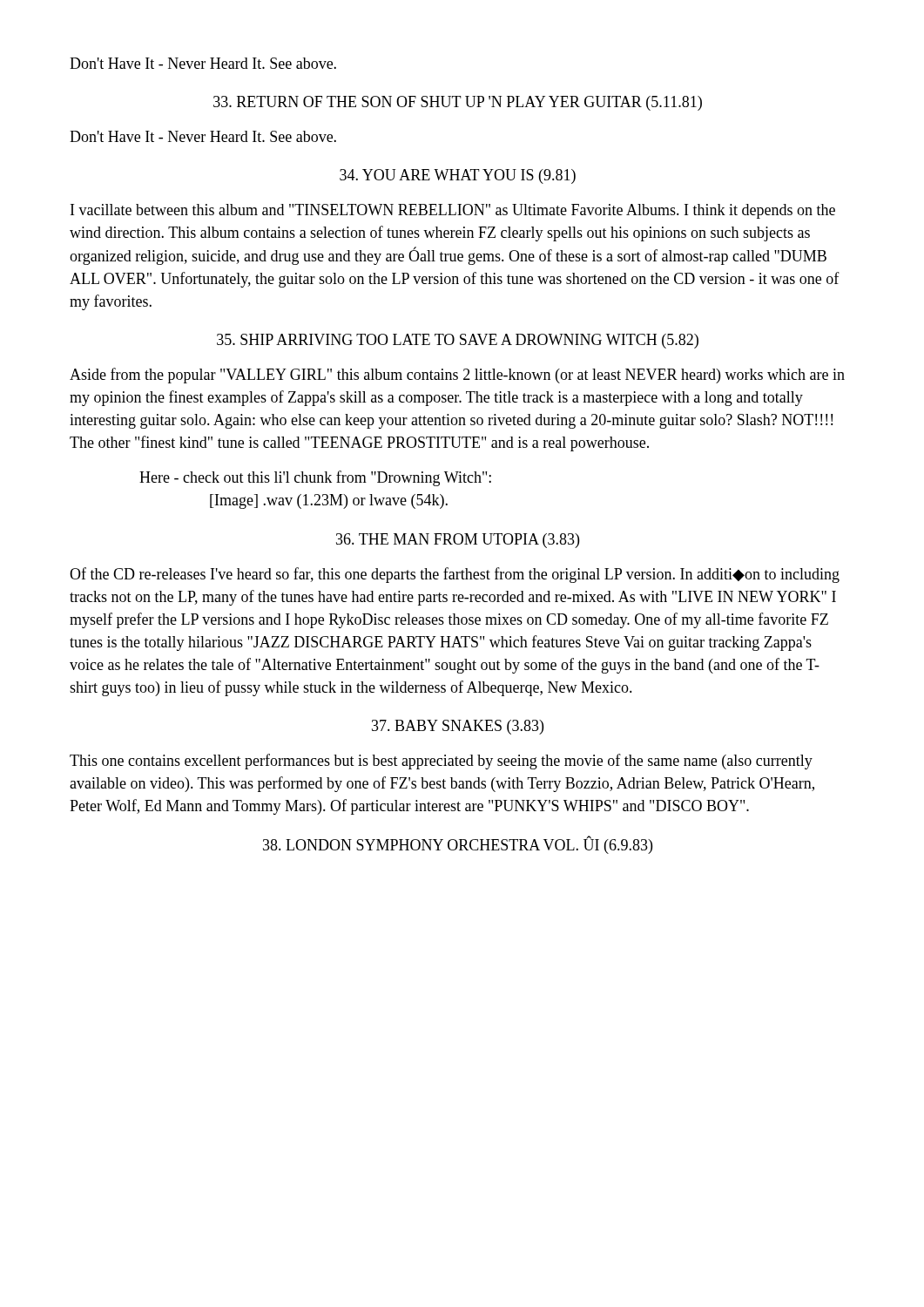This screenshot has height=1307, width=924.
Task: Select the text block with the text "Aside from the"
Action: click(x=457, y=409)
